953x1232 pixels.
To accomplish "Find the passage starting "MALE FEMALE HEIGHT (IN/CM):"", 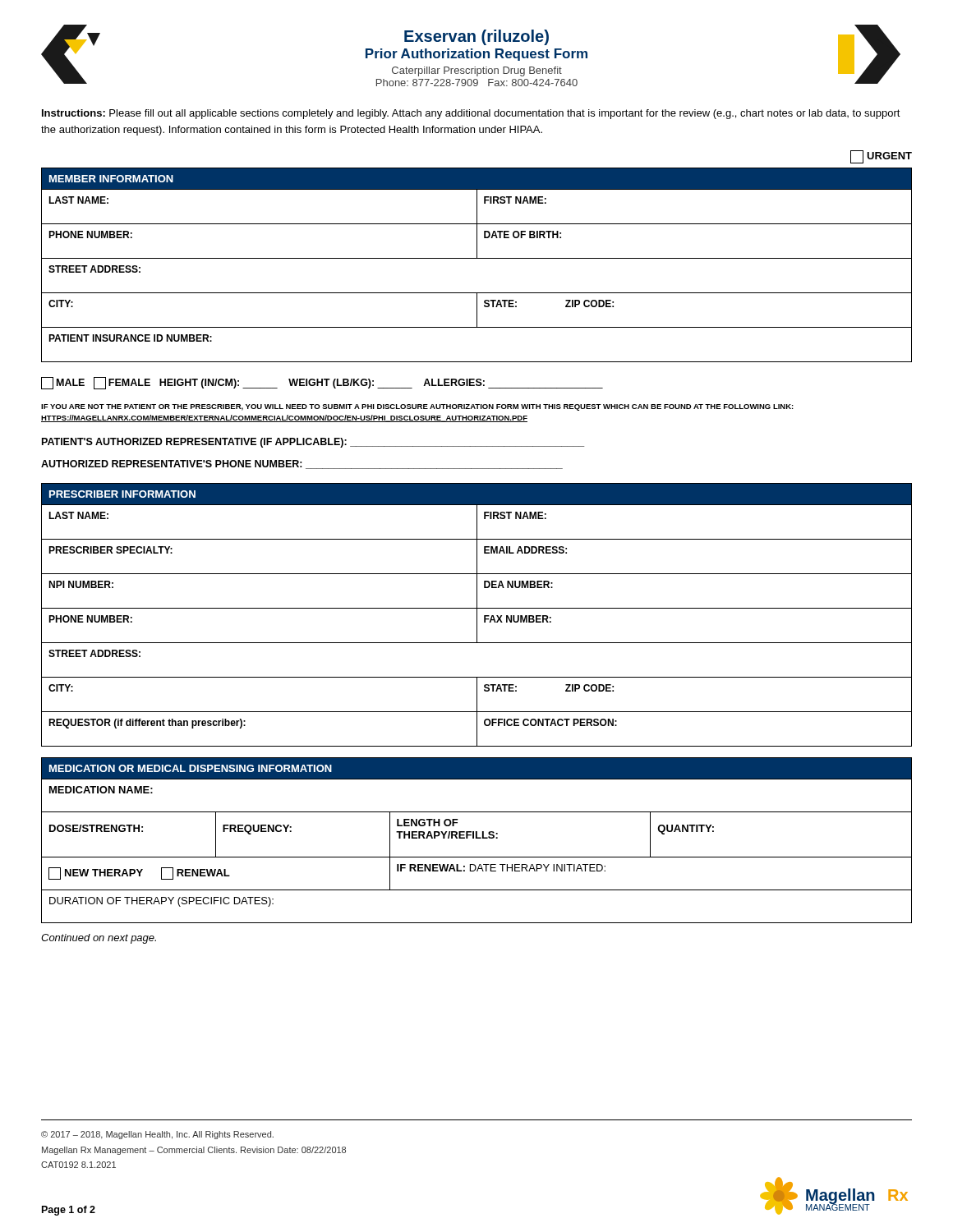I will 322,383.
